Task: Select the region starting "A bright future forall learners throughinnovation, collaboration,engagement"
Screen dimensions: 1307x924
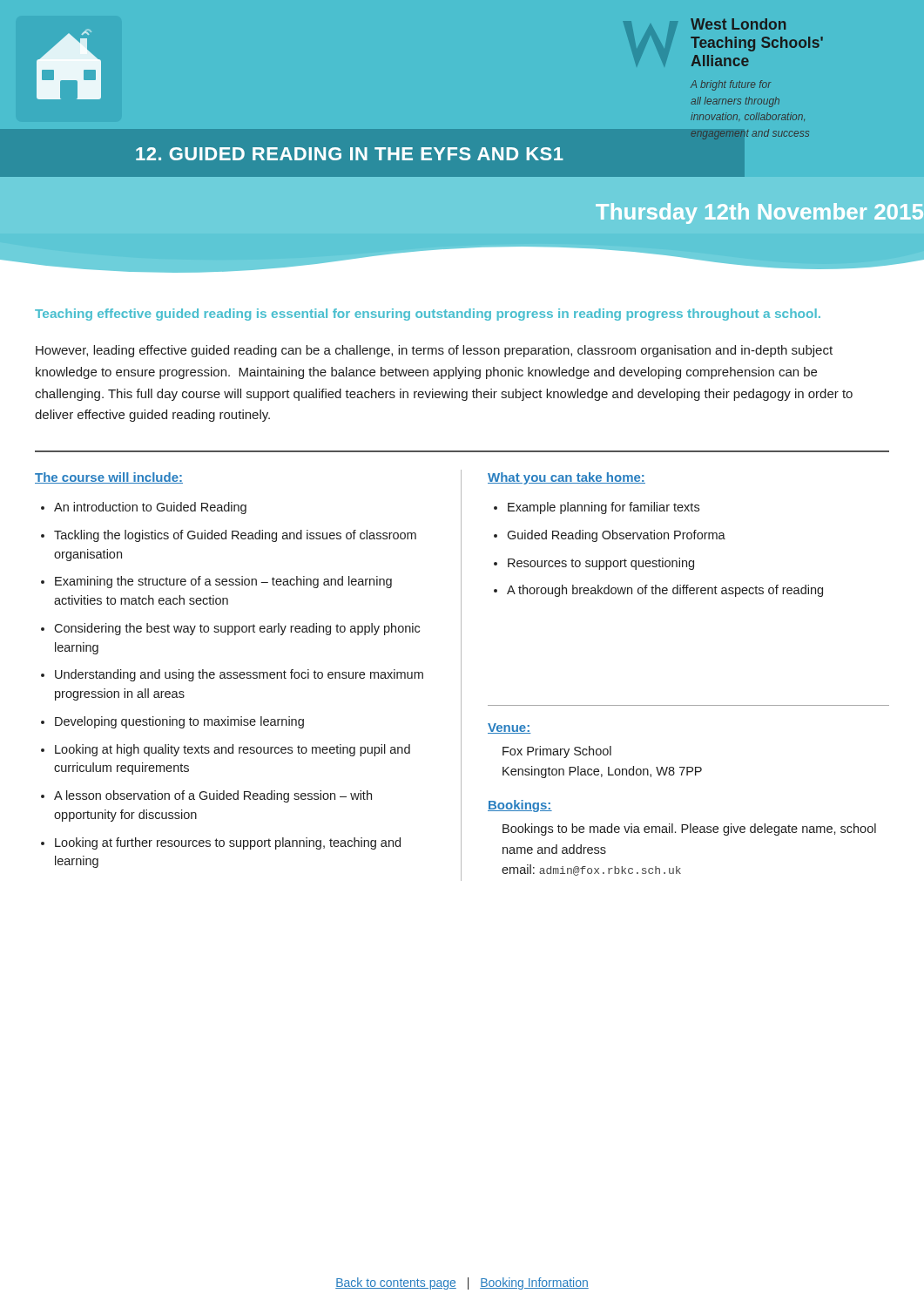Action: pos(750,109)
